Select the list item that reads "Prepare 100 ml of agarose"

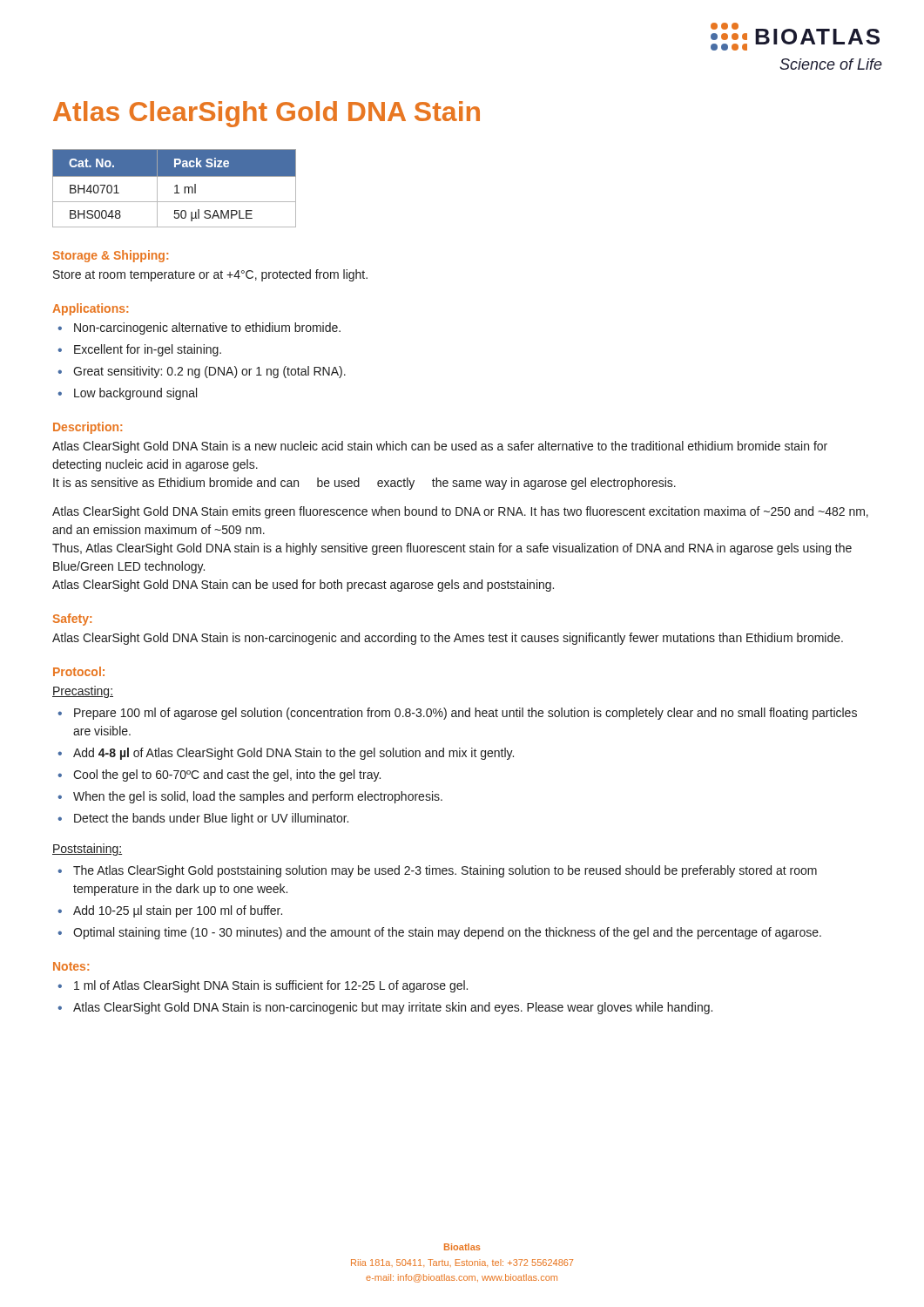click(465, 722)
